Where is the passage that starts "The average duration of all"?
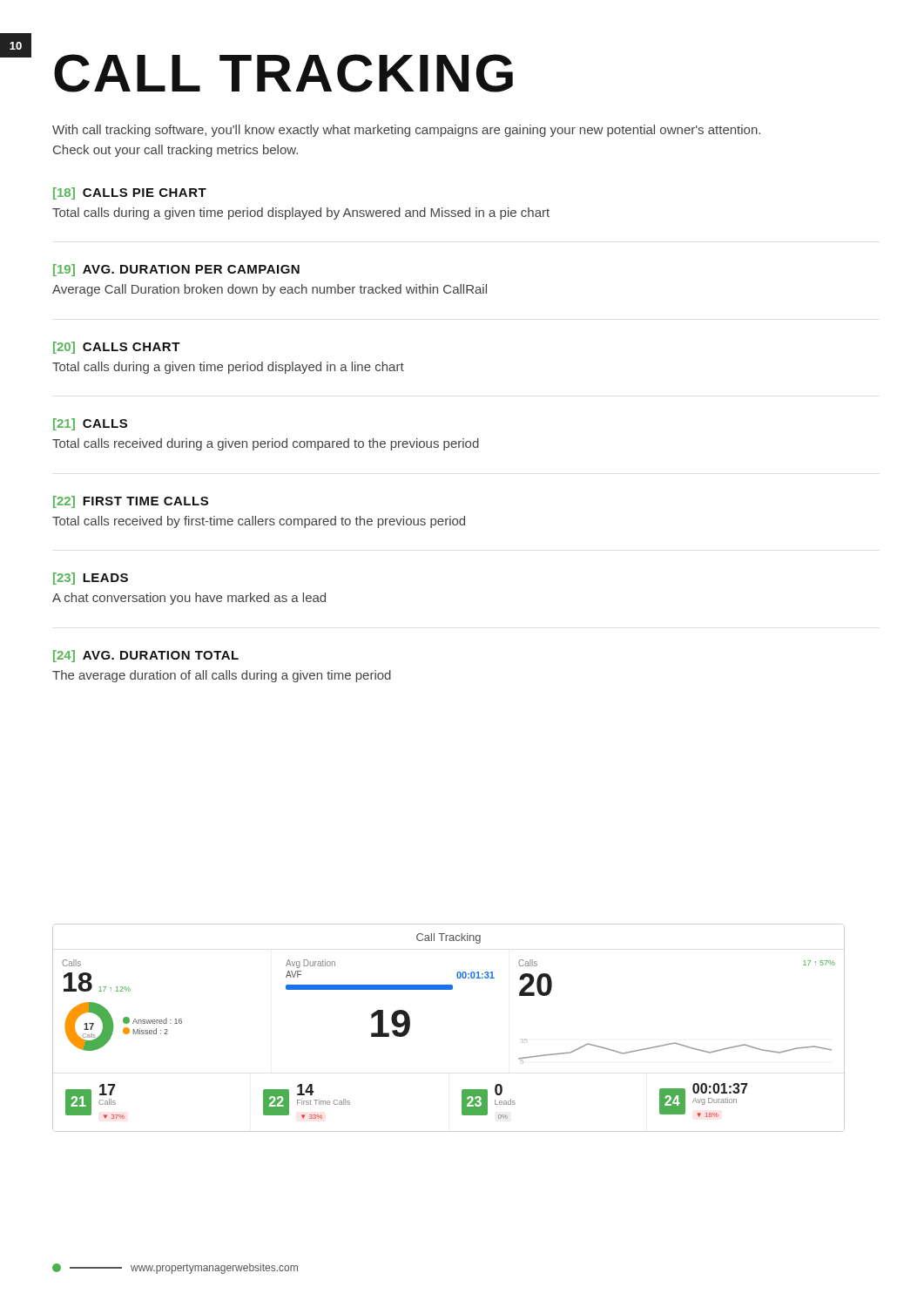Image resolution: width=924 pixels, height=1307 pixels. (x=222, y=674)
